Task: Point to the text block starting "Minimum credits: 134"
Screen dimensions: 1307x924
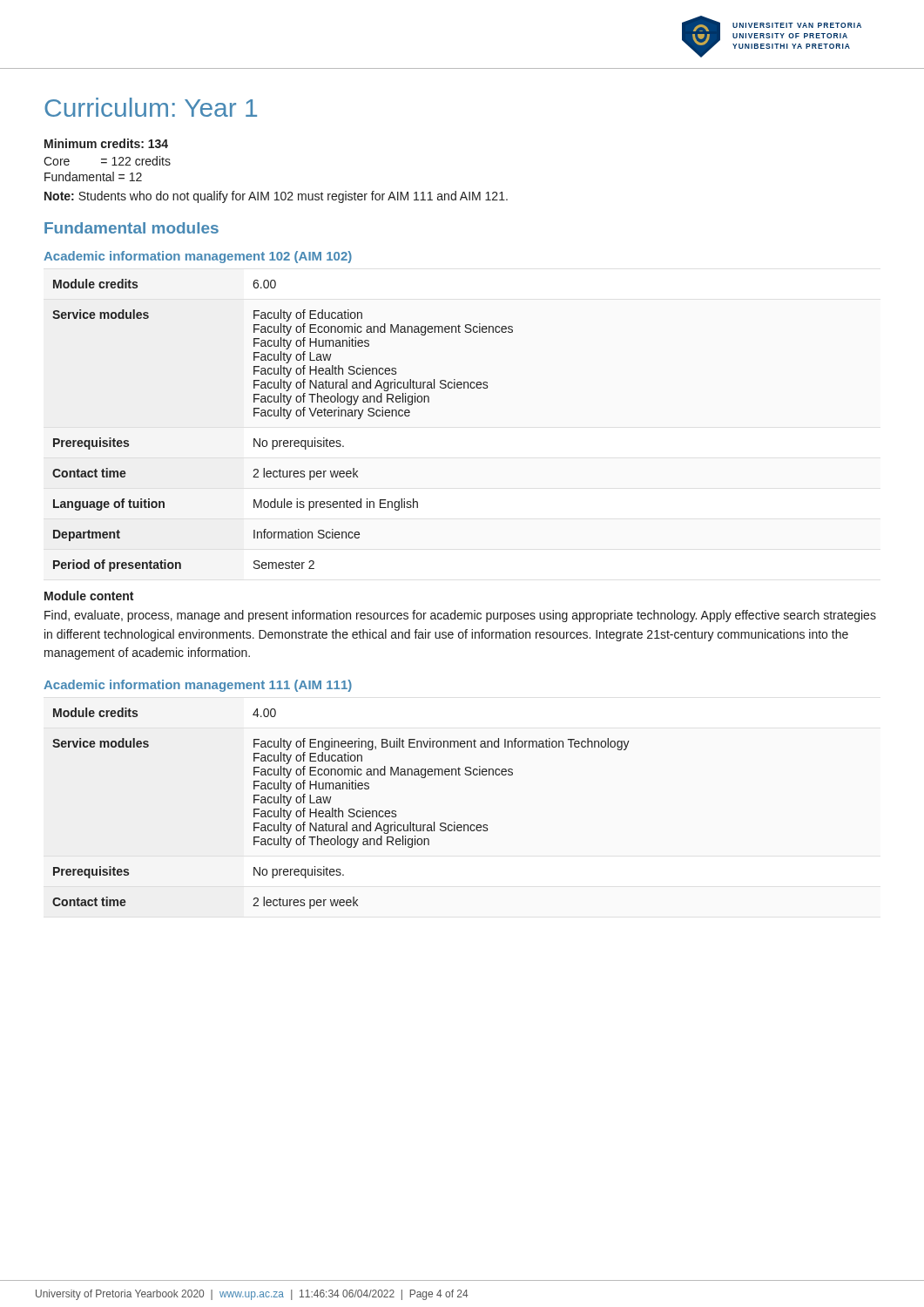Action: point(106,144)
